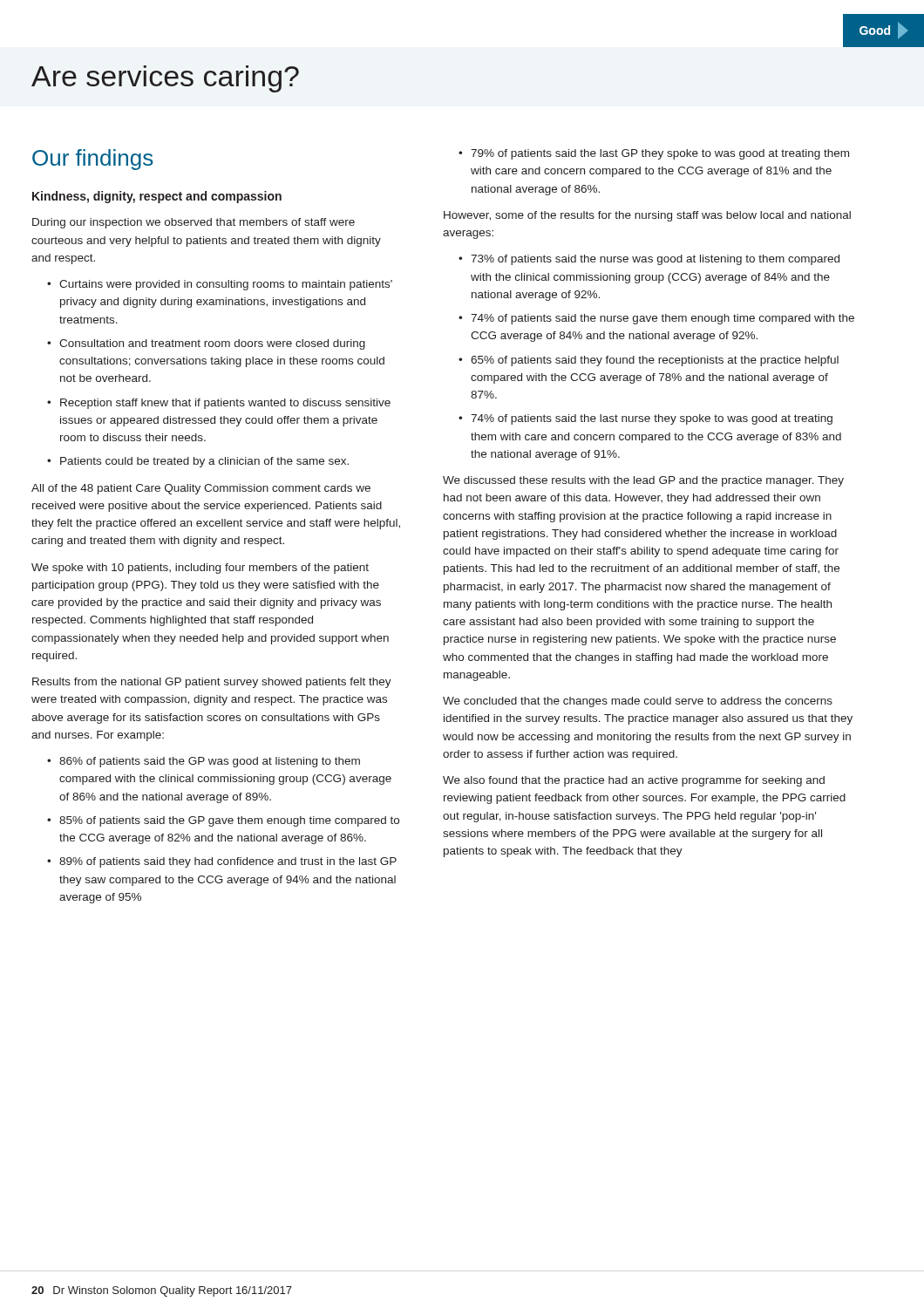
Task: Locate the list item that says "74% of patients said the last"
Action: coord(656,436)
